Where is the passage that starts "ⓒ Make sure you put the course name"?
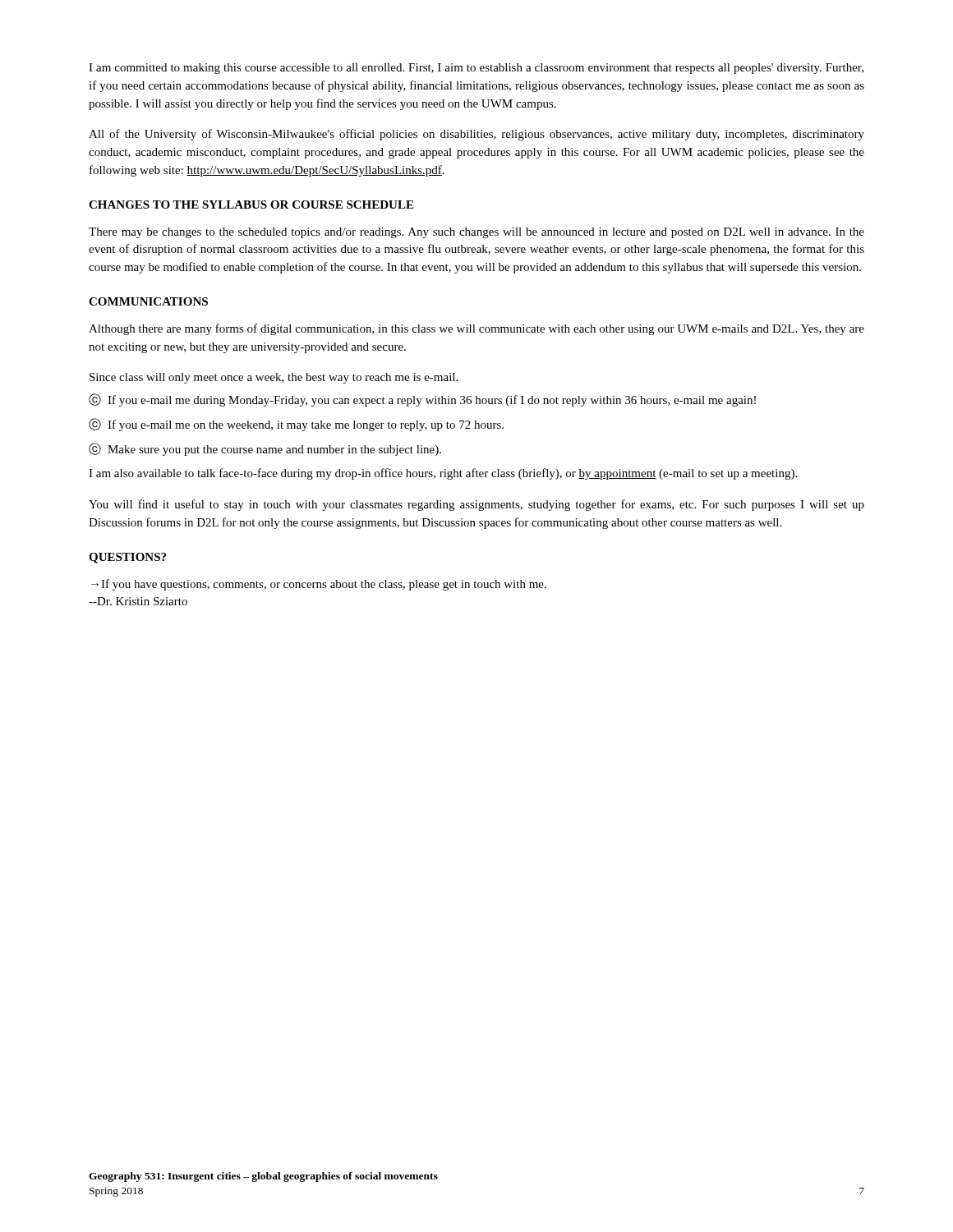Image resolution: width=953 pixels, height=1232 pixels. click(x=265, y=449)
